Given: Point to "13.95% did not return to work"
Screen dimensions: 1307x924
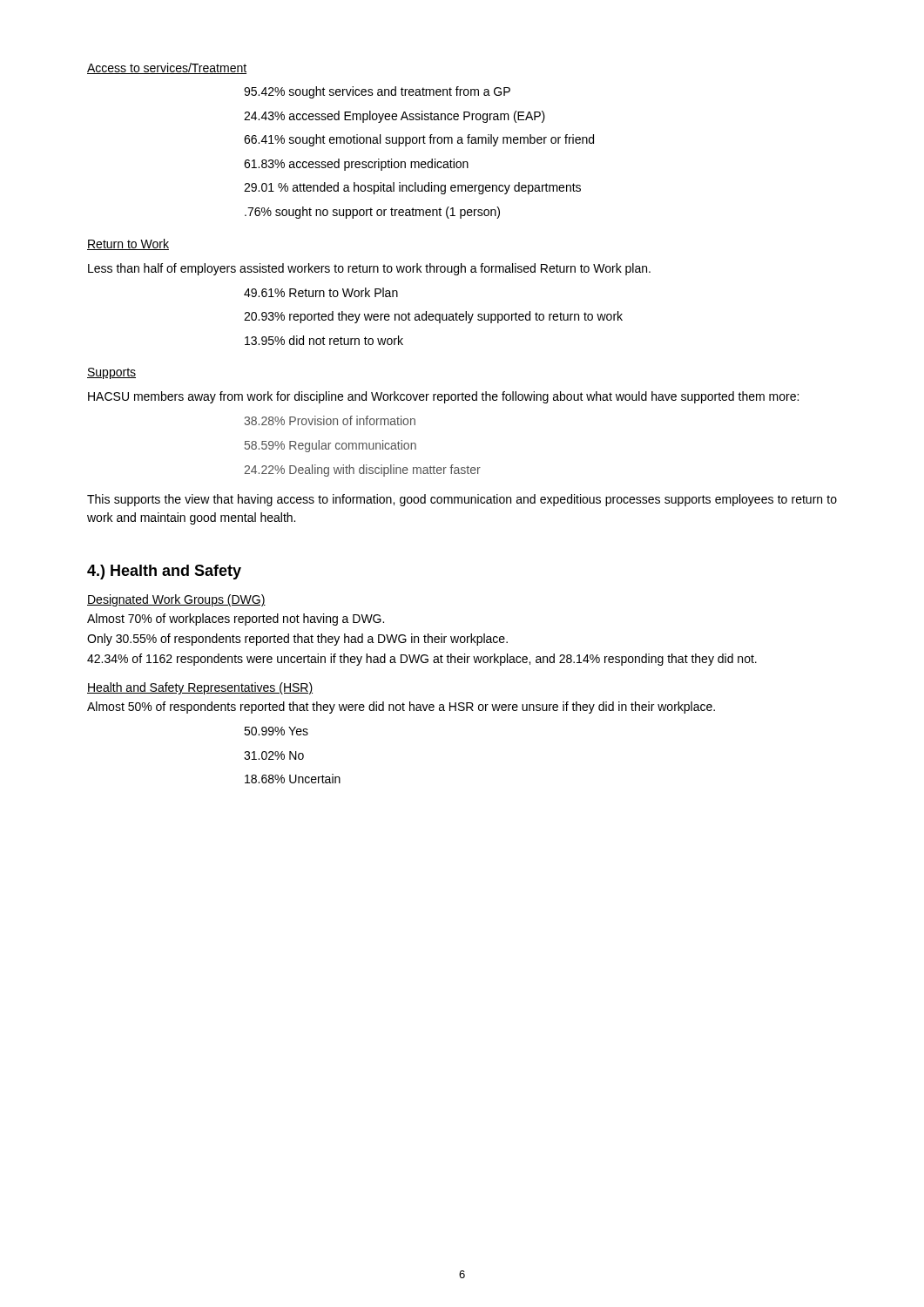Looking at the screenshot, I should (323, 340).
